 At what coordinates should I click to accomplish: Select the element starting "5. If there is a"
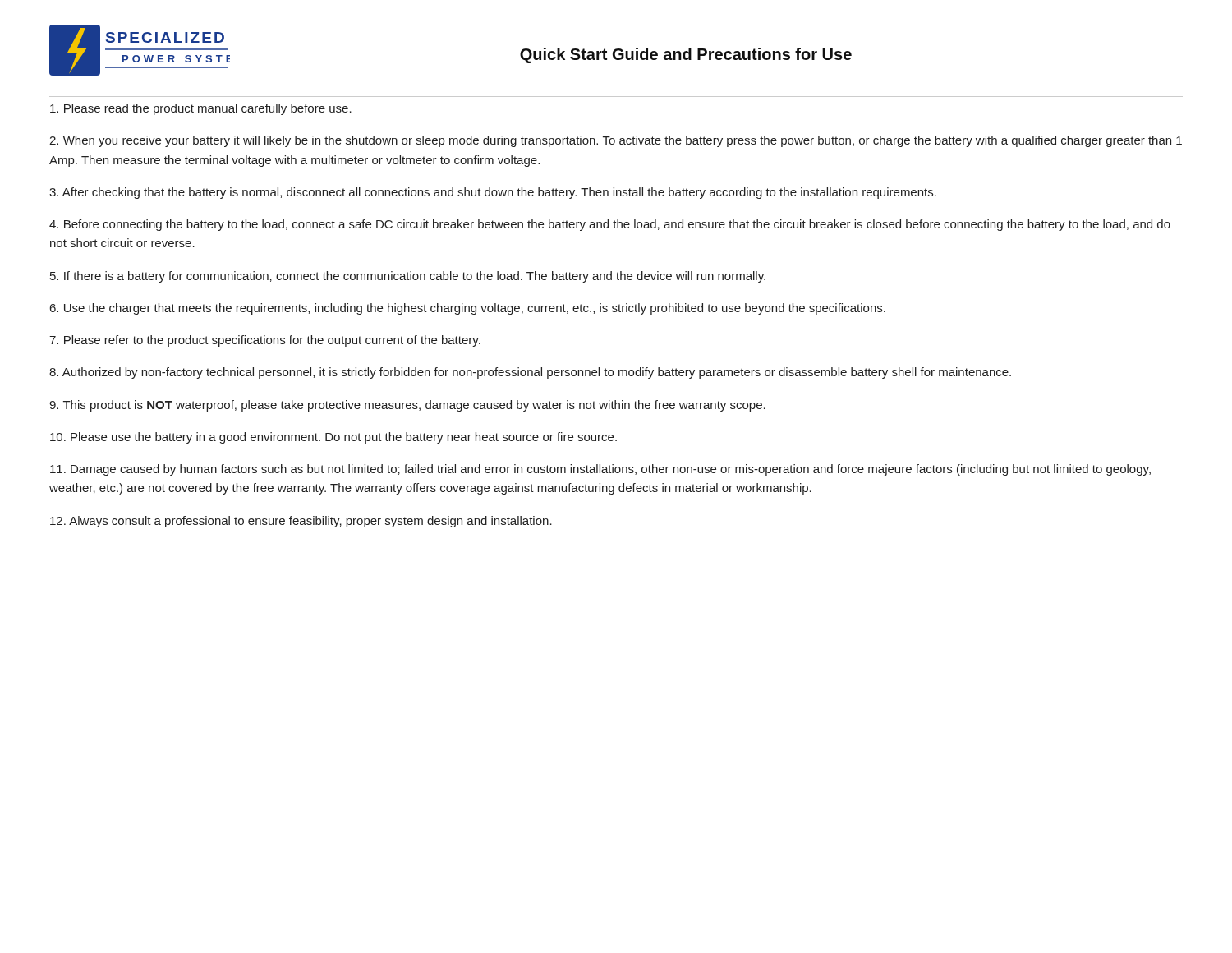(x=408, y=275)
